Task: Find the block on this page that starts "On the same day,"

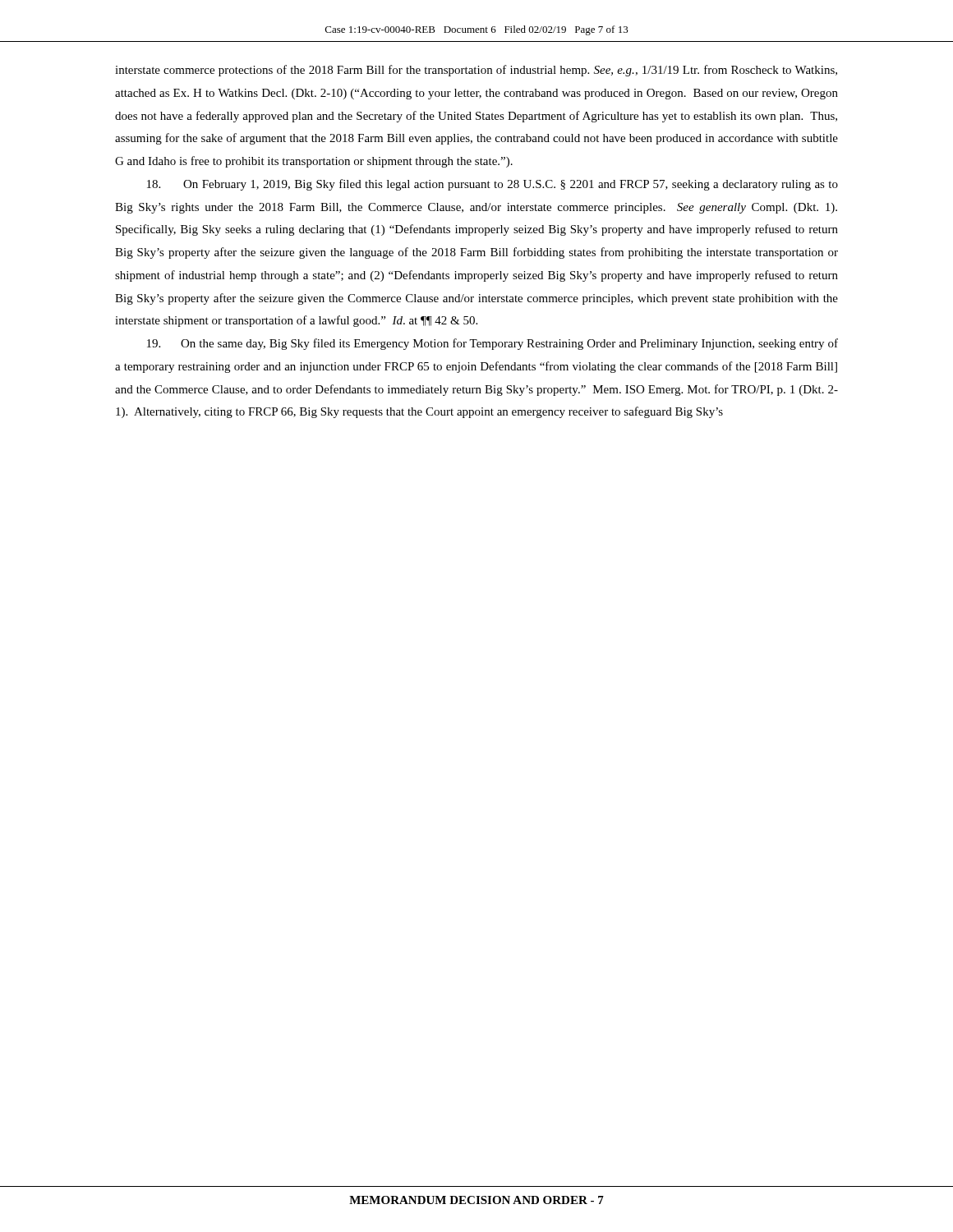Action: click(x=476, y=378)
